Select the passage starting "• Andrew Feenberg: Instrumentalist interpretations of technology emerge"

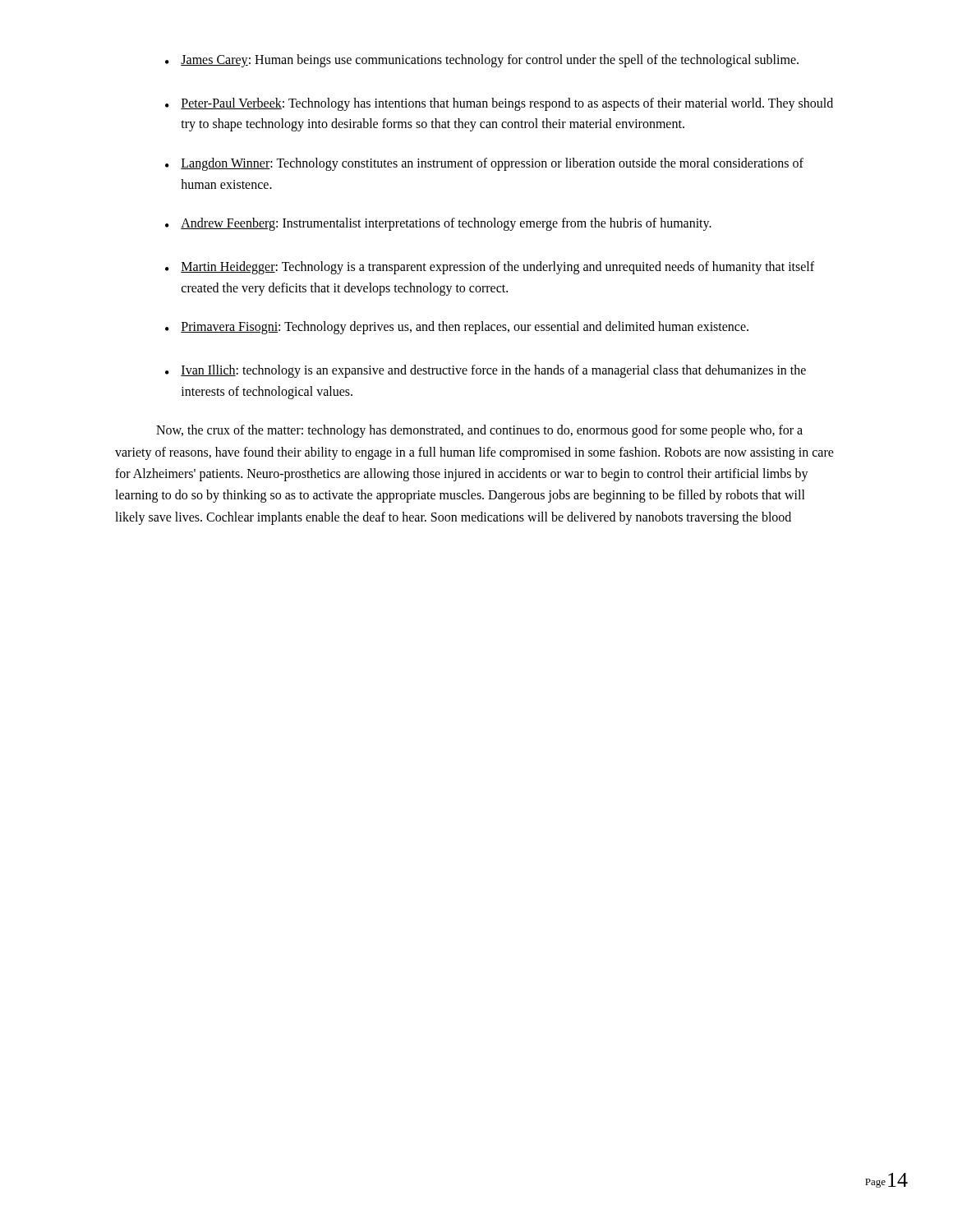point(501,226)
